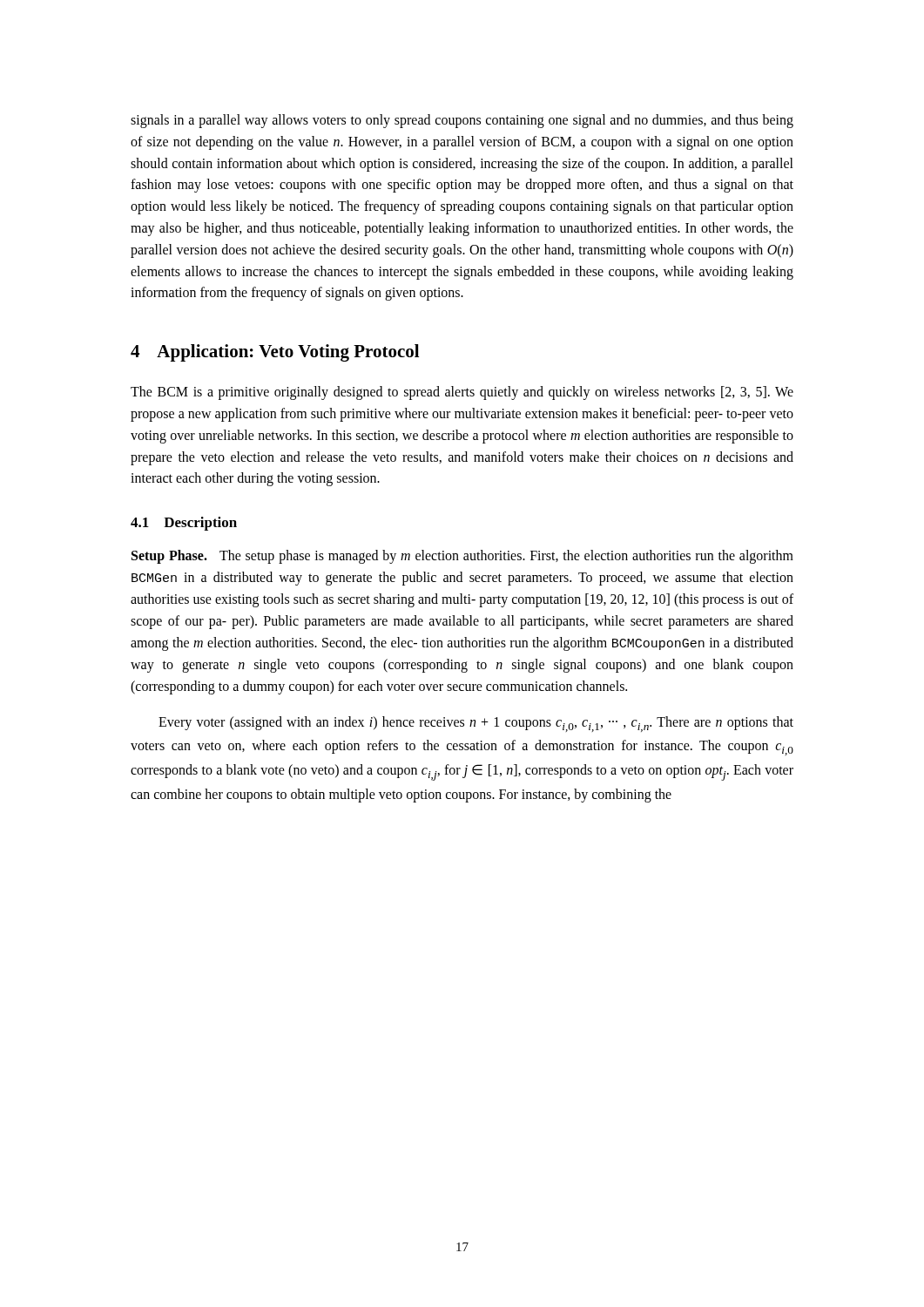Point to the text starting "4.1 Description"

(x=184, y=522)
